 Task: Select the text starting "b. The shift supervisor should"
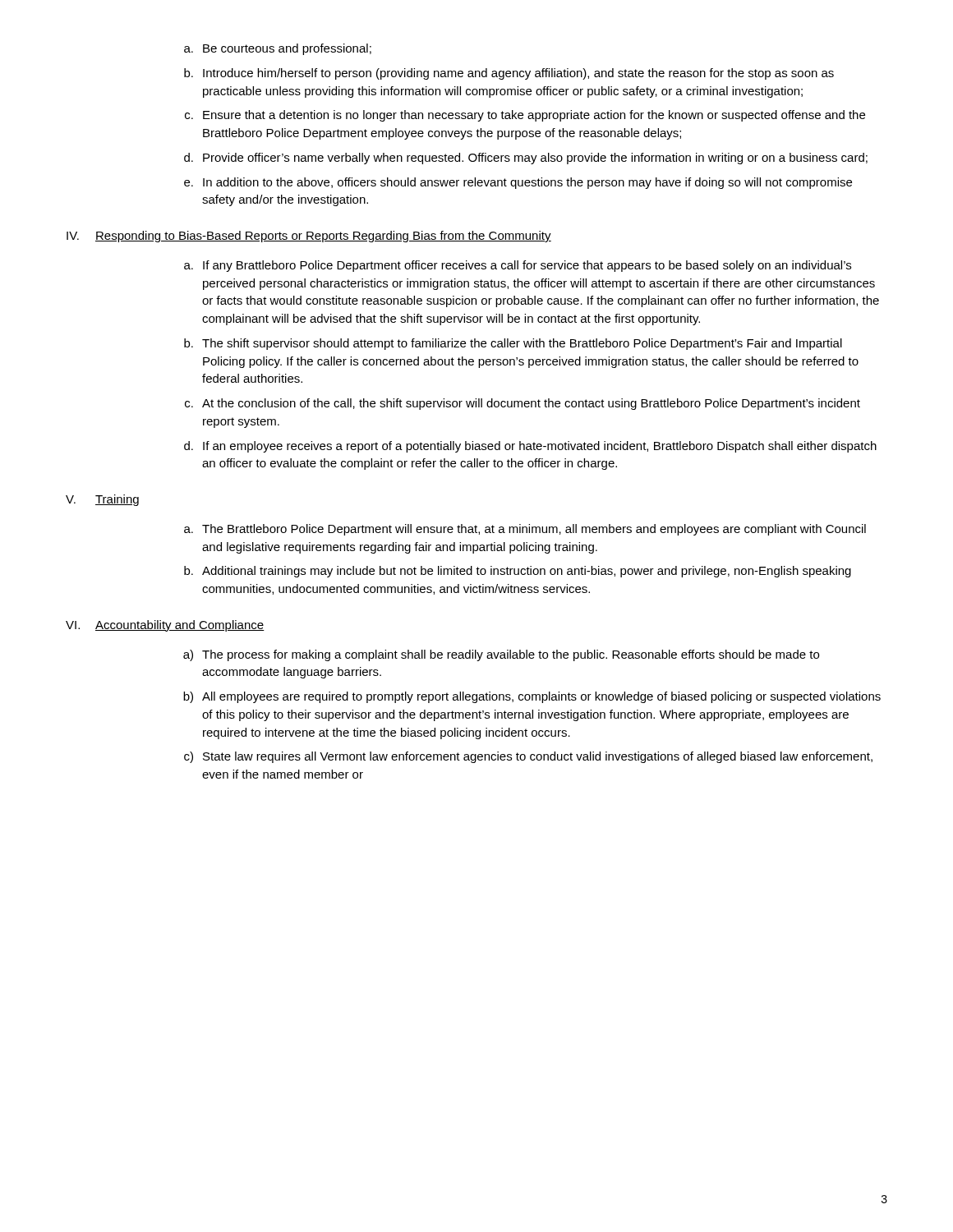click(x=526, y=361)
